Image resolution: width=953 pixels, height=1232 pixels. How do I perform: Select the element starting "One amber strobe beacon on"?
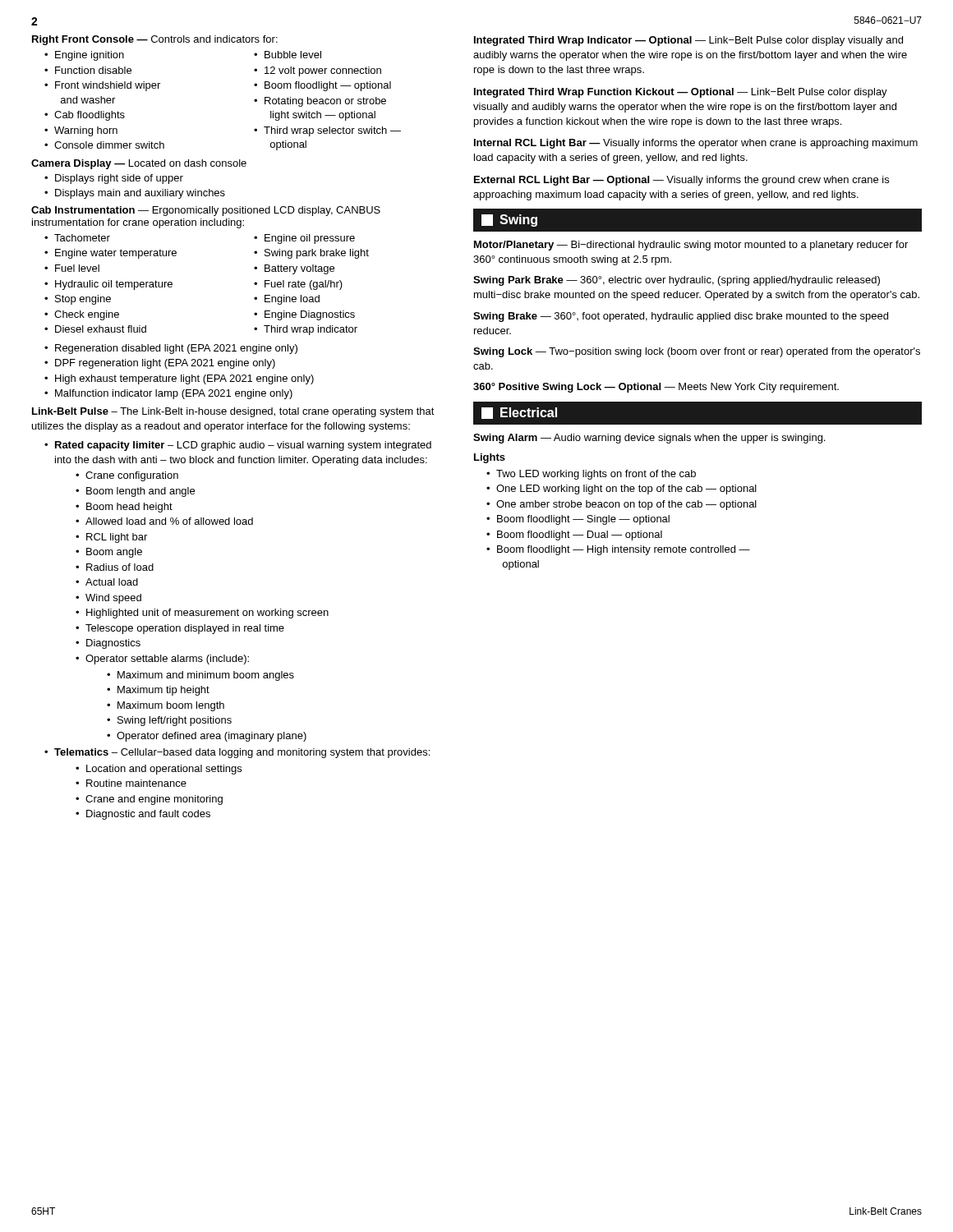pyautogui.click(x=627, y=504)
